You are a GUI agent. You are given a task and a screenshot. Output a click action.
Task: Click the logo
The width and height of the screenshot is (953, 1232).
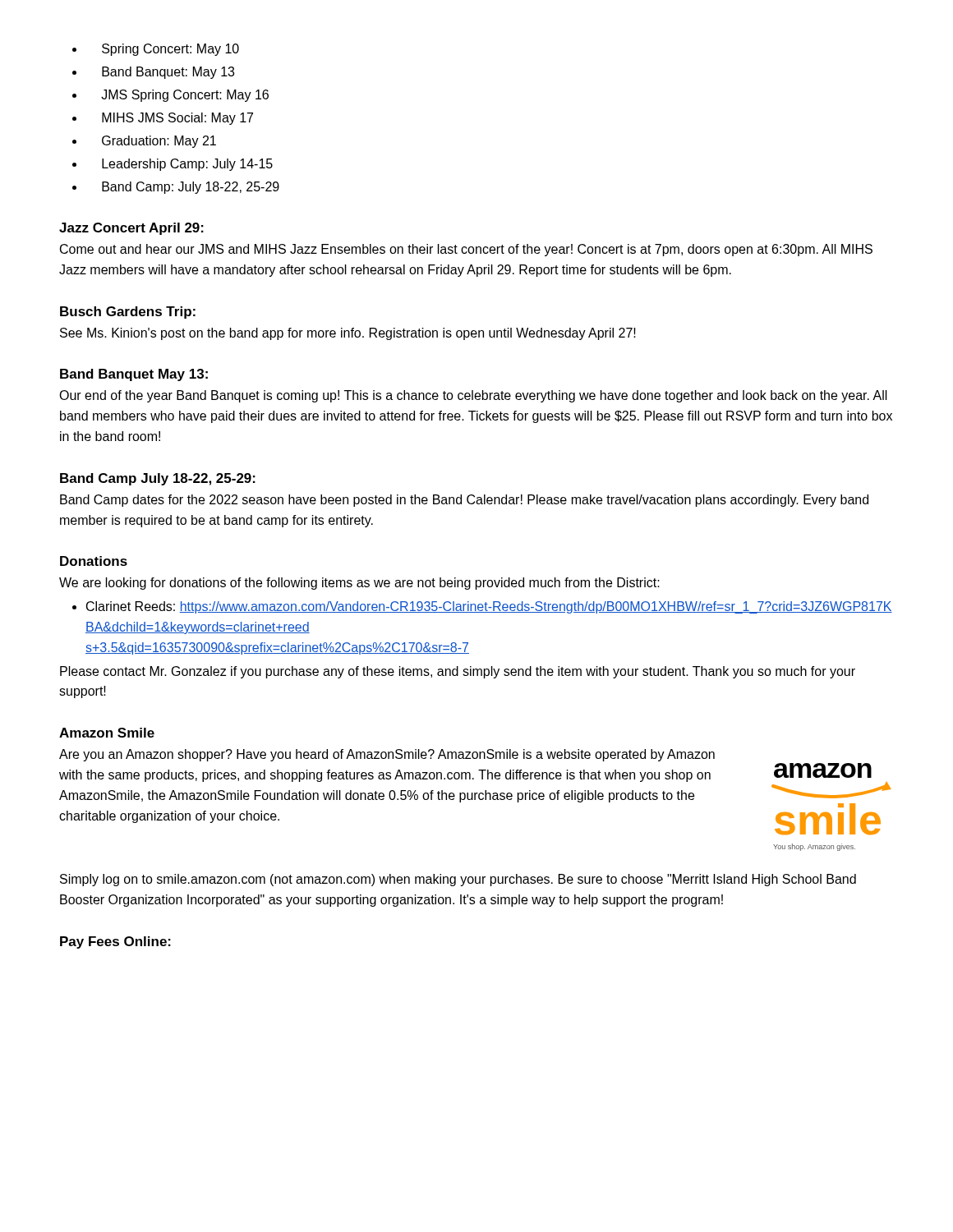pos(828,800)
